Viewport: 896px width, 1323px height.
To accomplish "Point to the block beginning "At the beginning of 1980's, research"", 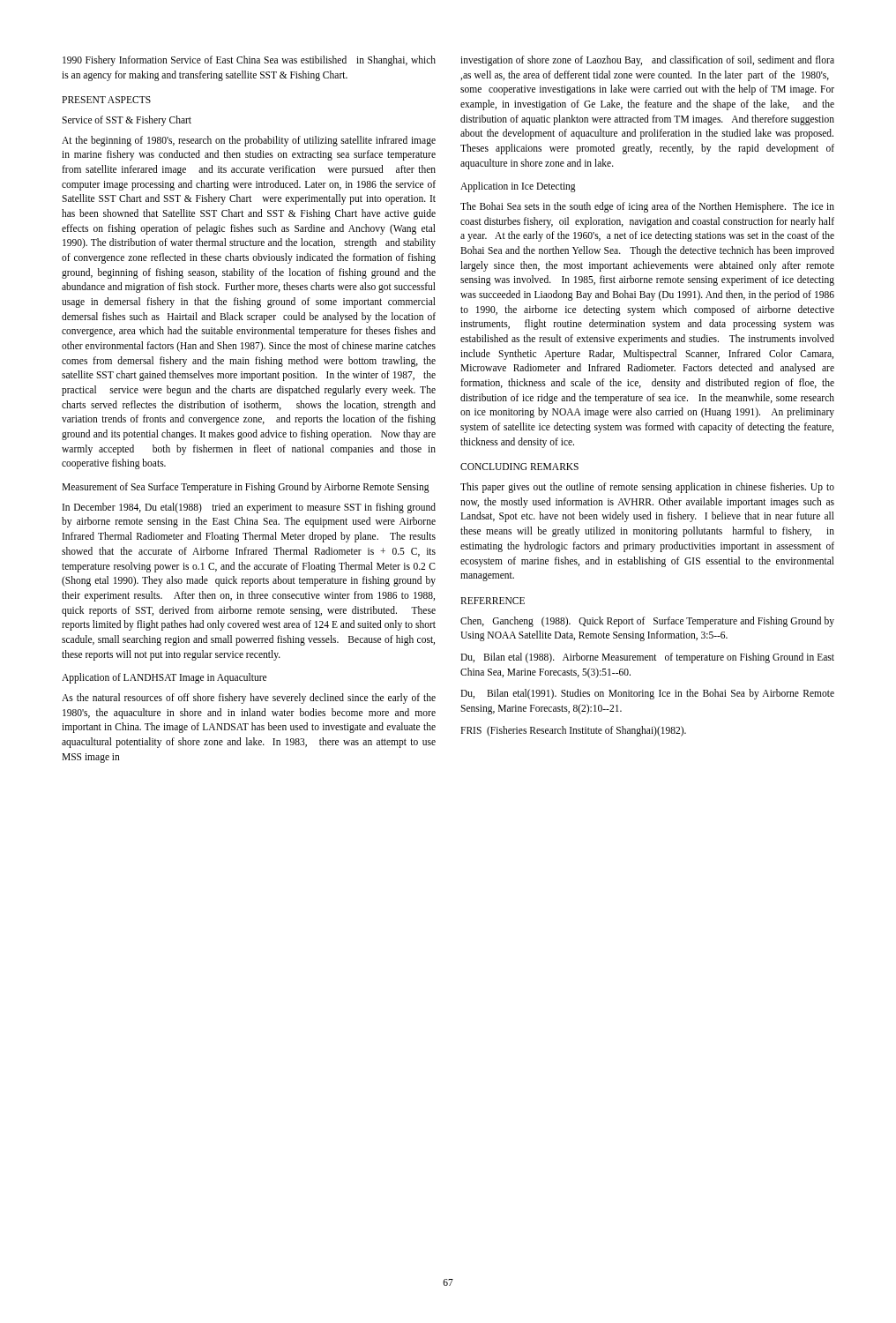I will (249, 302).
